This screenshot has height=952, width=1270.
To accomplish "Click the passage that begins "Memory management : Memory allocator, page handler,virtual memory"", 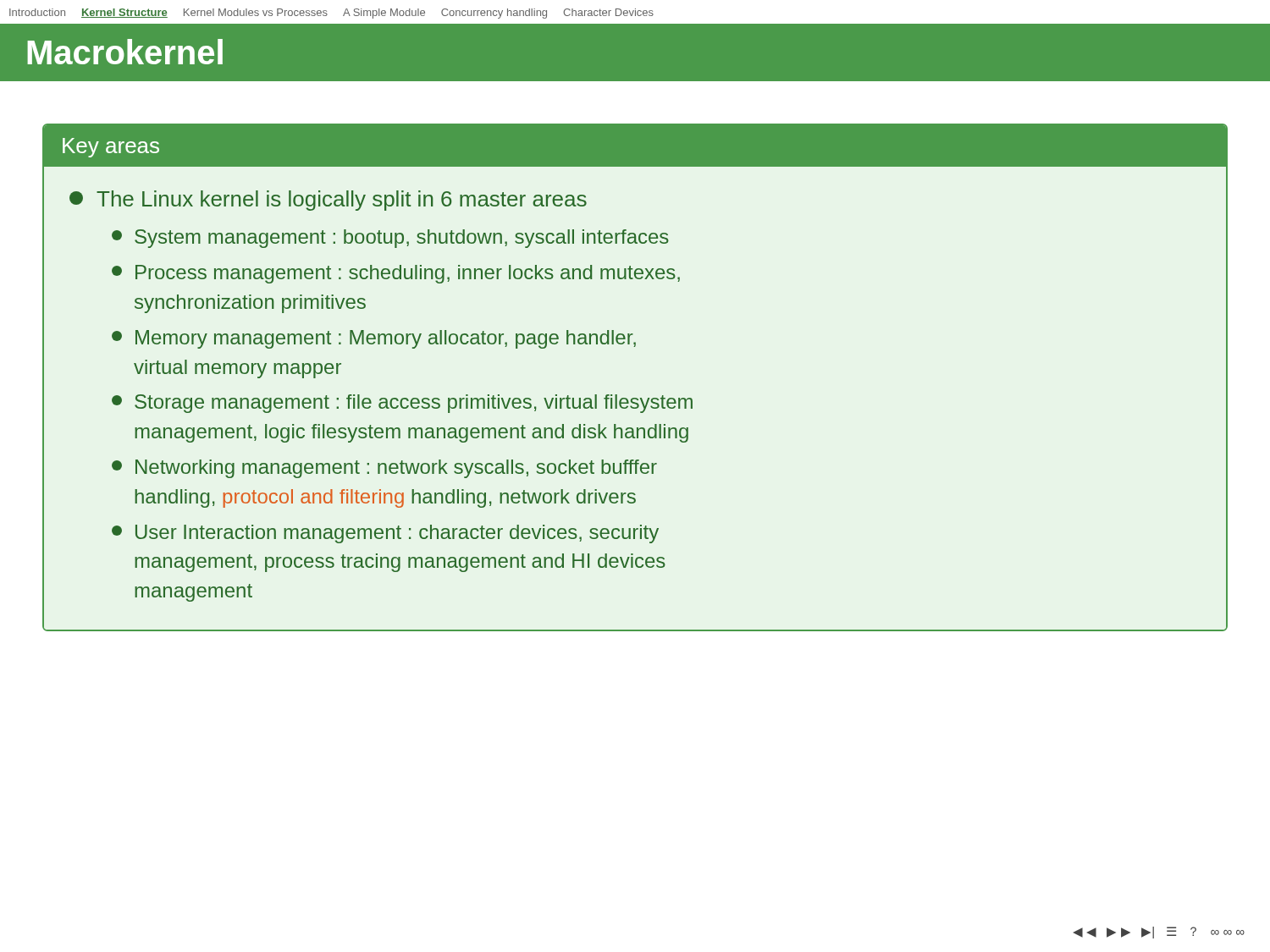I will click(x=375, y=353).
